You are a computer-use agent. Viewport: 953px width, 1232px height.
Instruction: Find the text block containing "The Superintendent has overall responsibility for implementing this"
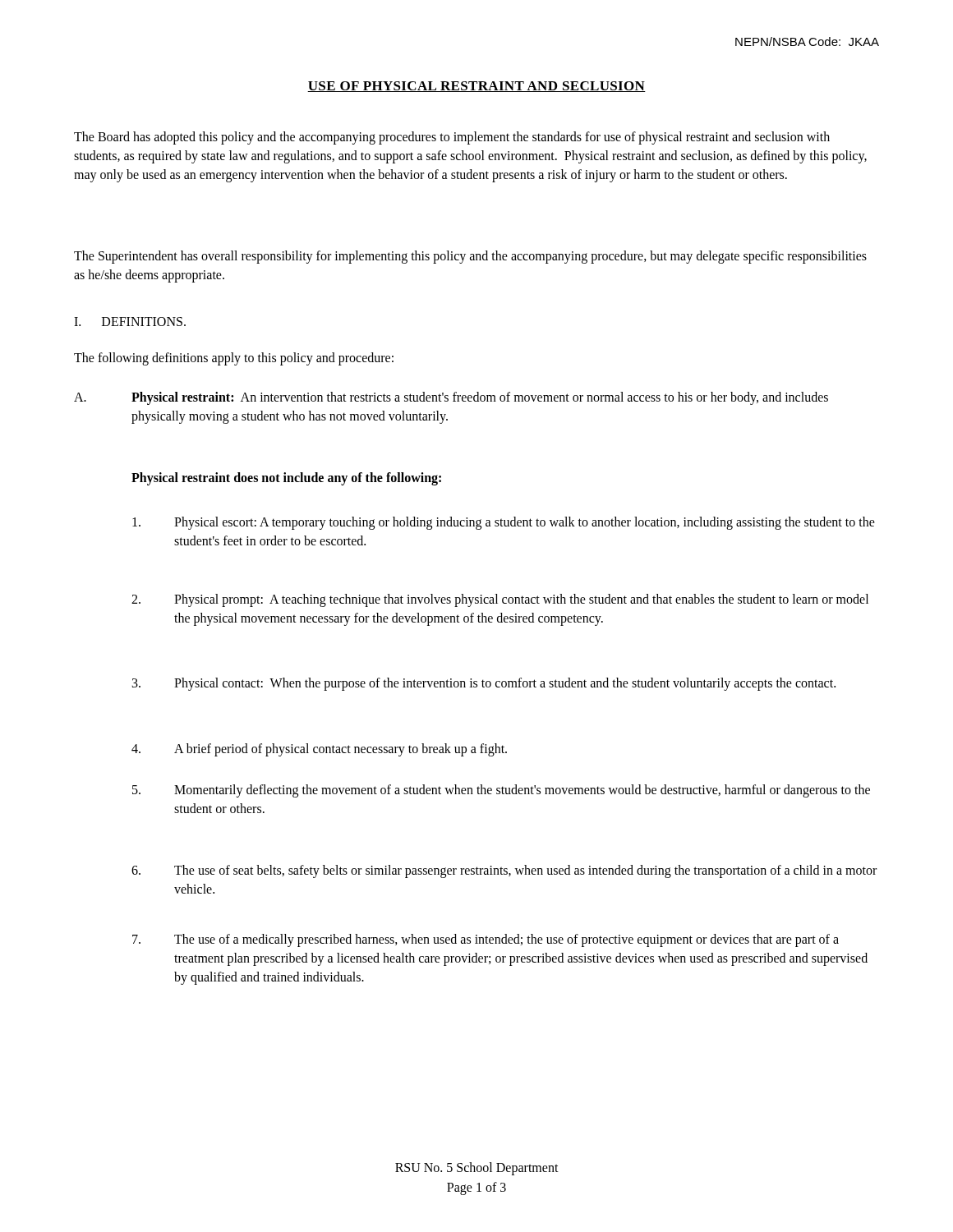470,265
